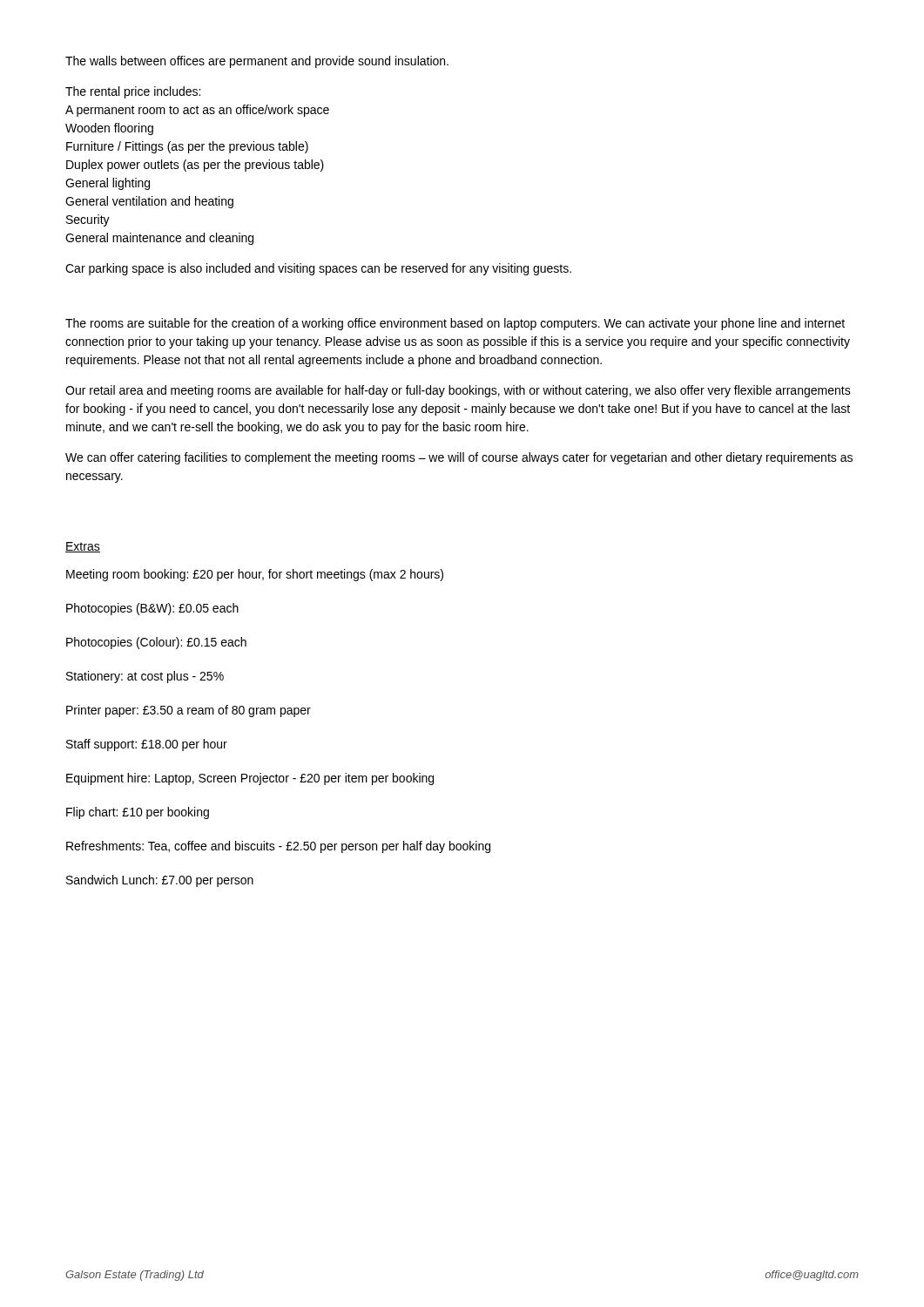This screenshot has width=924, height=1307.
Task: Select the text block starting "Refreshments: Tea, coffee and biscuits"
Action: point(278,846)
